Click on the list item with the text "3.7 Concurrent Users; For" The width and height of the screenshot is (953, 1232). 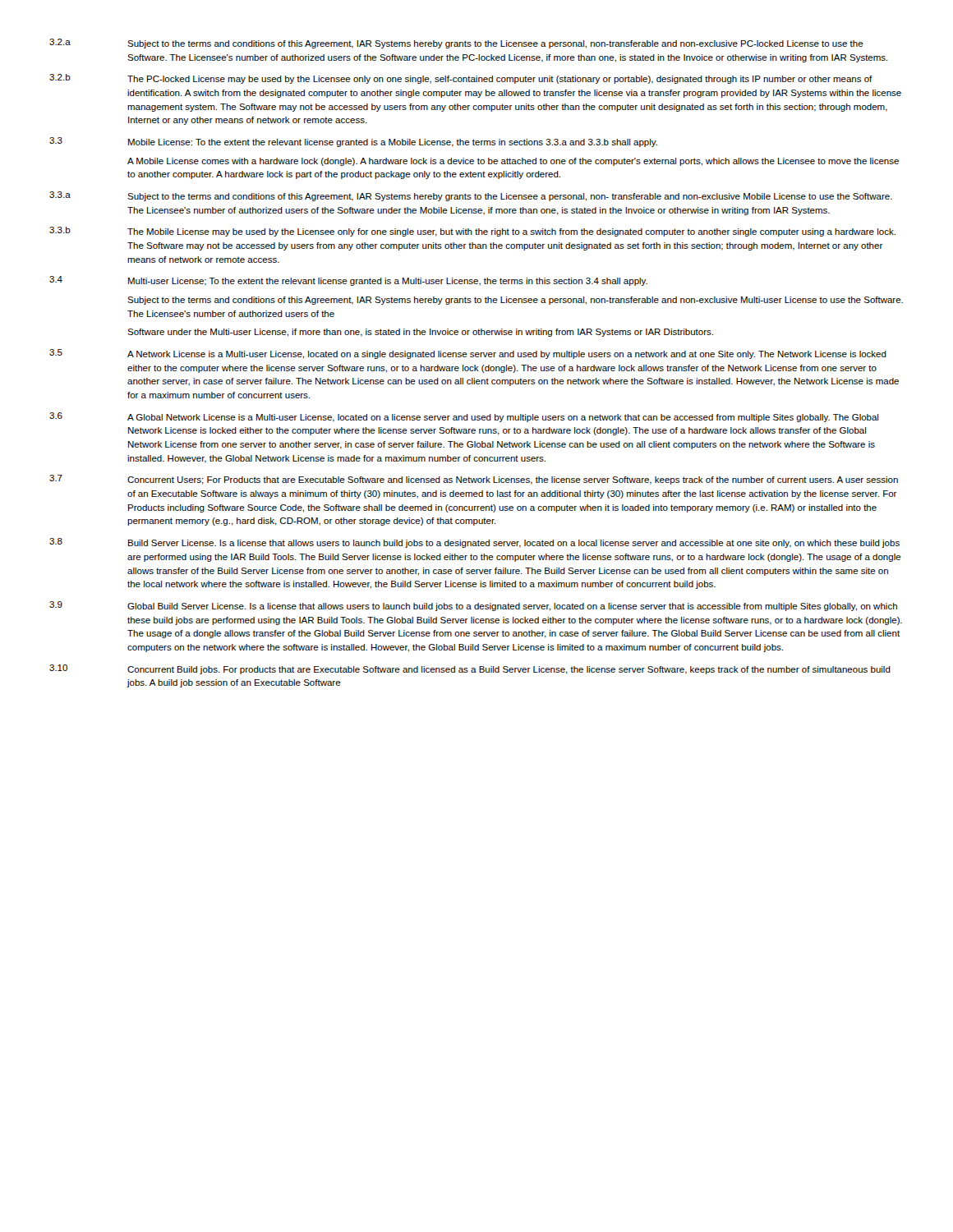[476, 501]
